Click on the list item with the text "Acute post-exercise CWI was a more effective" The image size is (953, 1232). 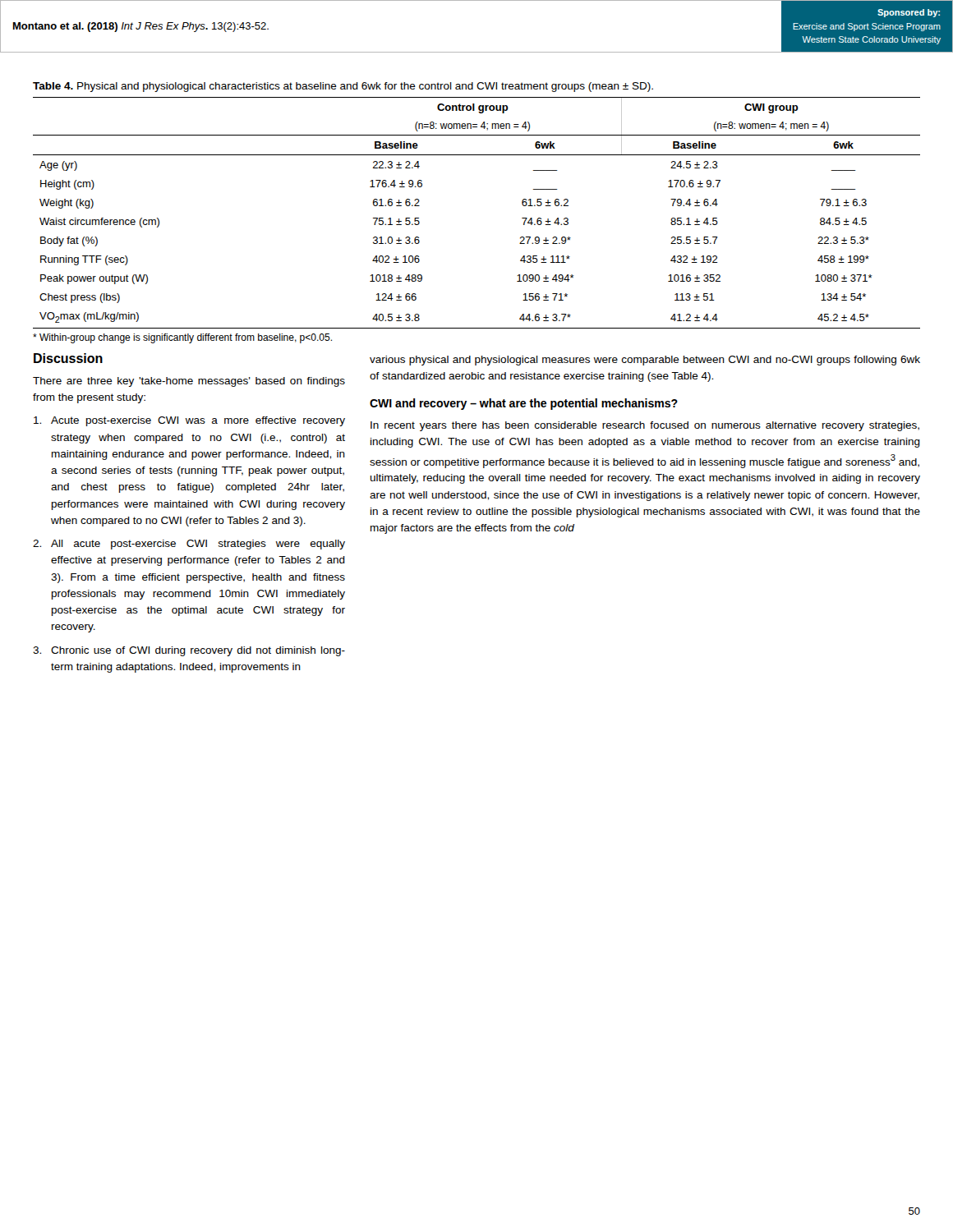click(x=189, y=471)
